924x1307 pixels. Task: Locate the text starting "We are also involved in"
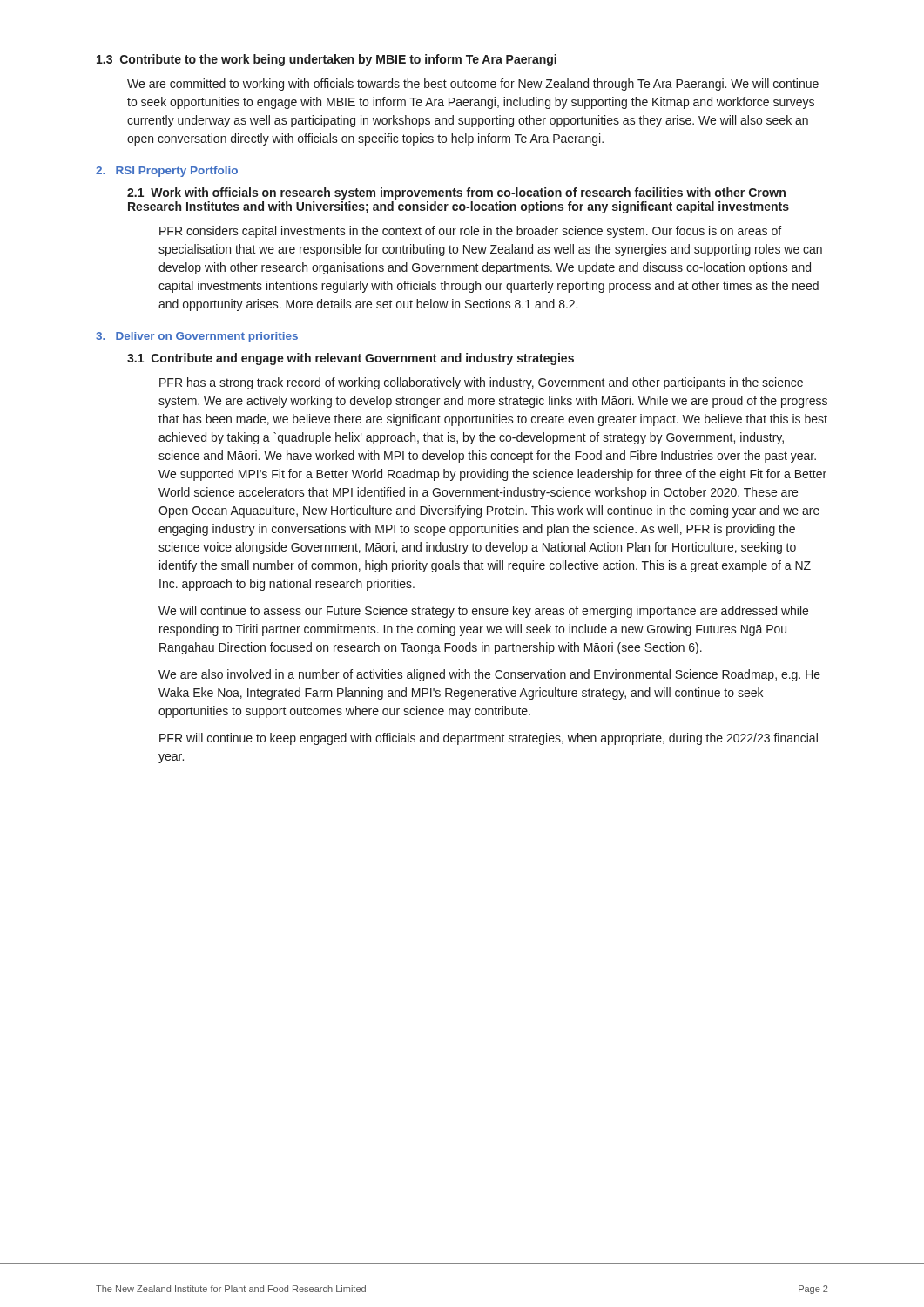click(x=489, y=693)
